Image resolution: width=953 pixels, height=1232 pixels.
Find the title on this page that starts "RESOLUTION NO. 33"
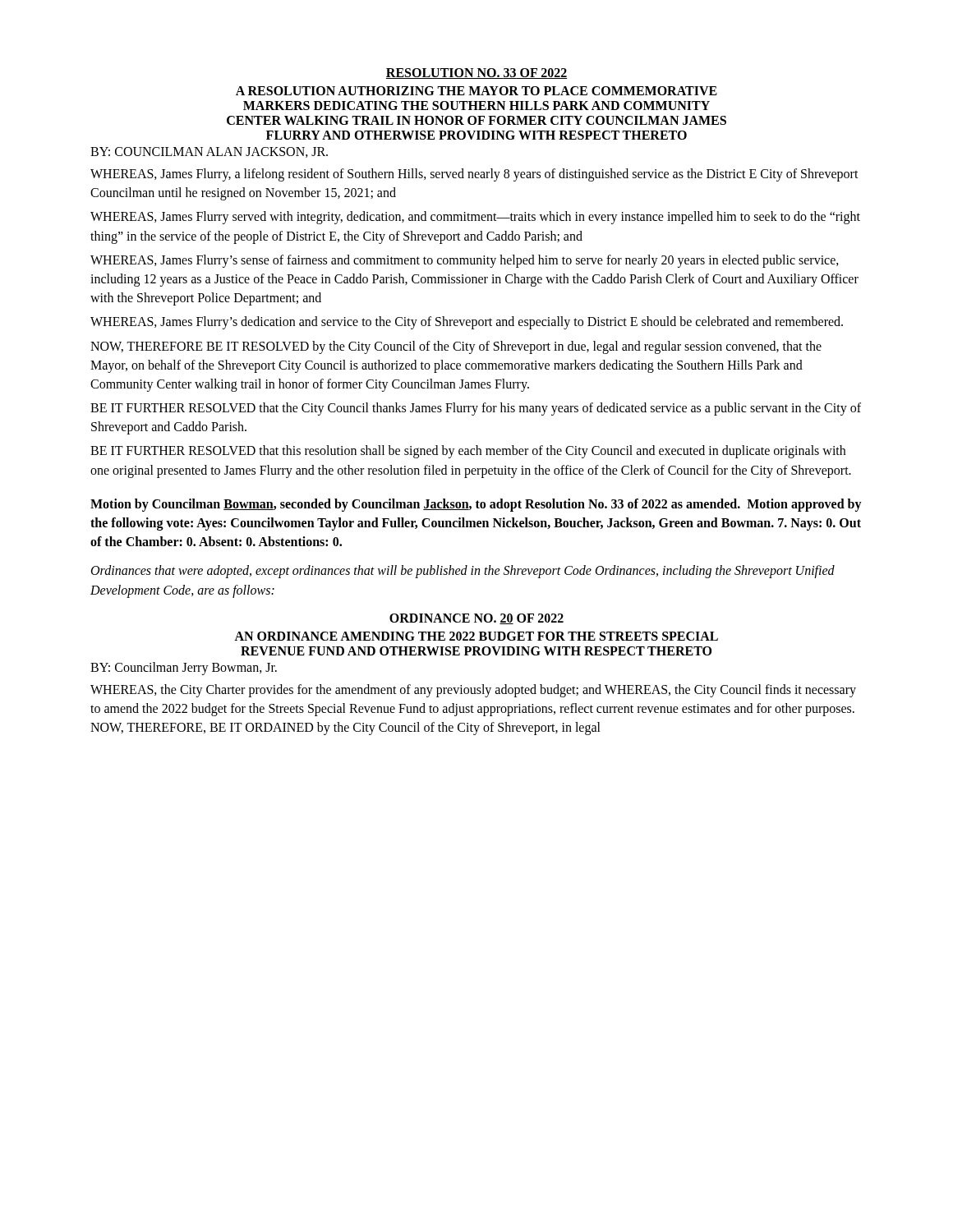[x=476, y=73]
